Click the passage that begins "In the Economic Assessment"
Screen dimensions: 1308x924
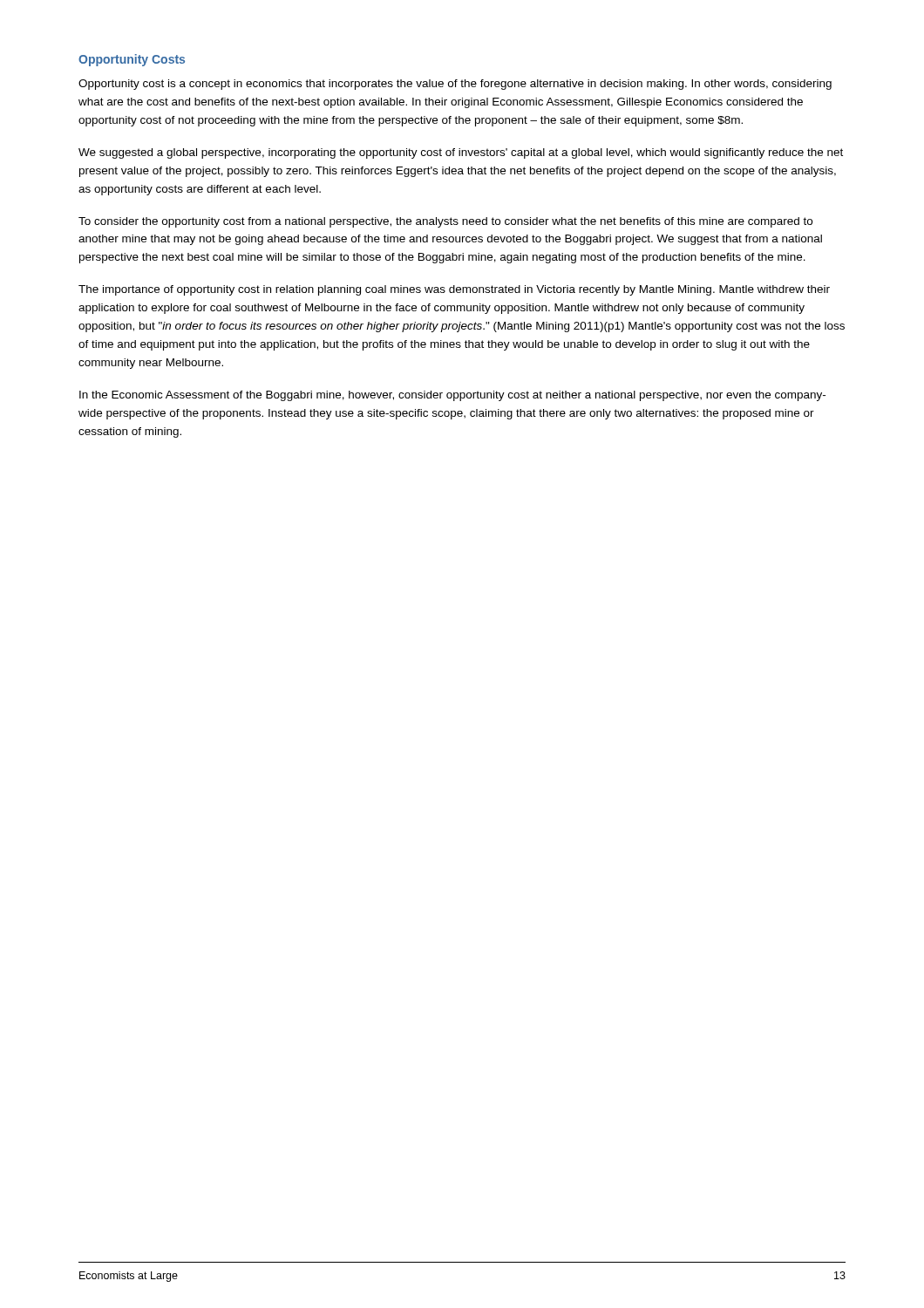point(452,413)
